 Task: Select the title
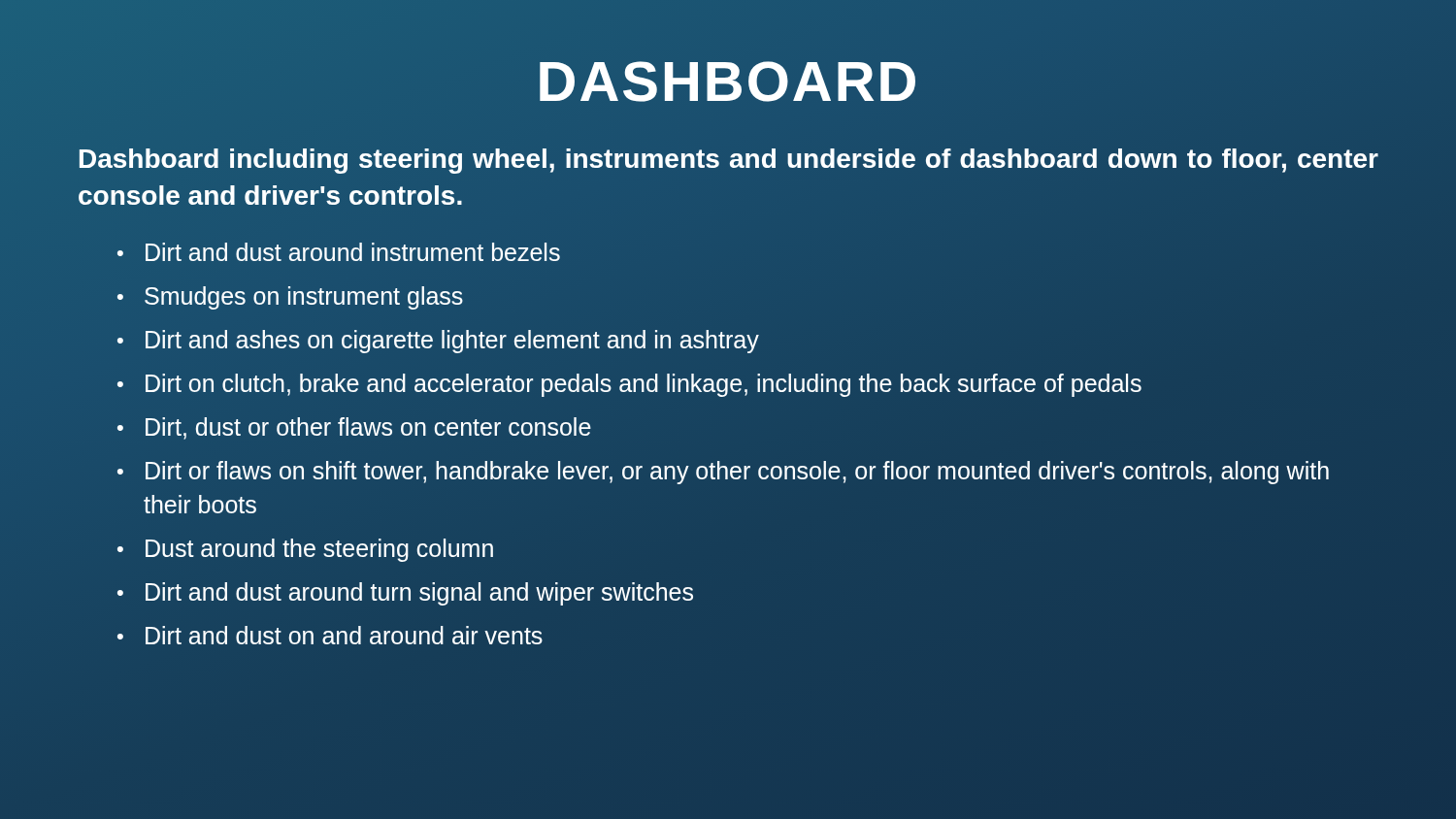[x=728, y=81]
